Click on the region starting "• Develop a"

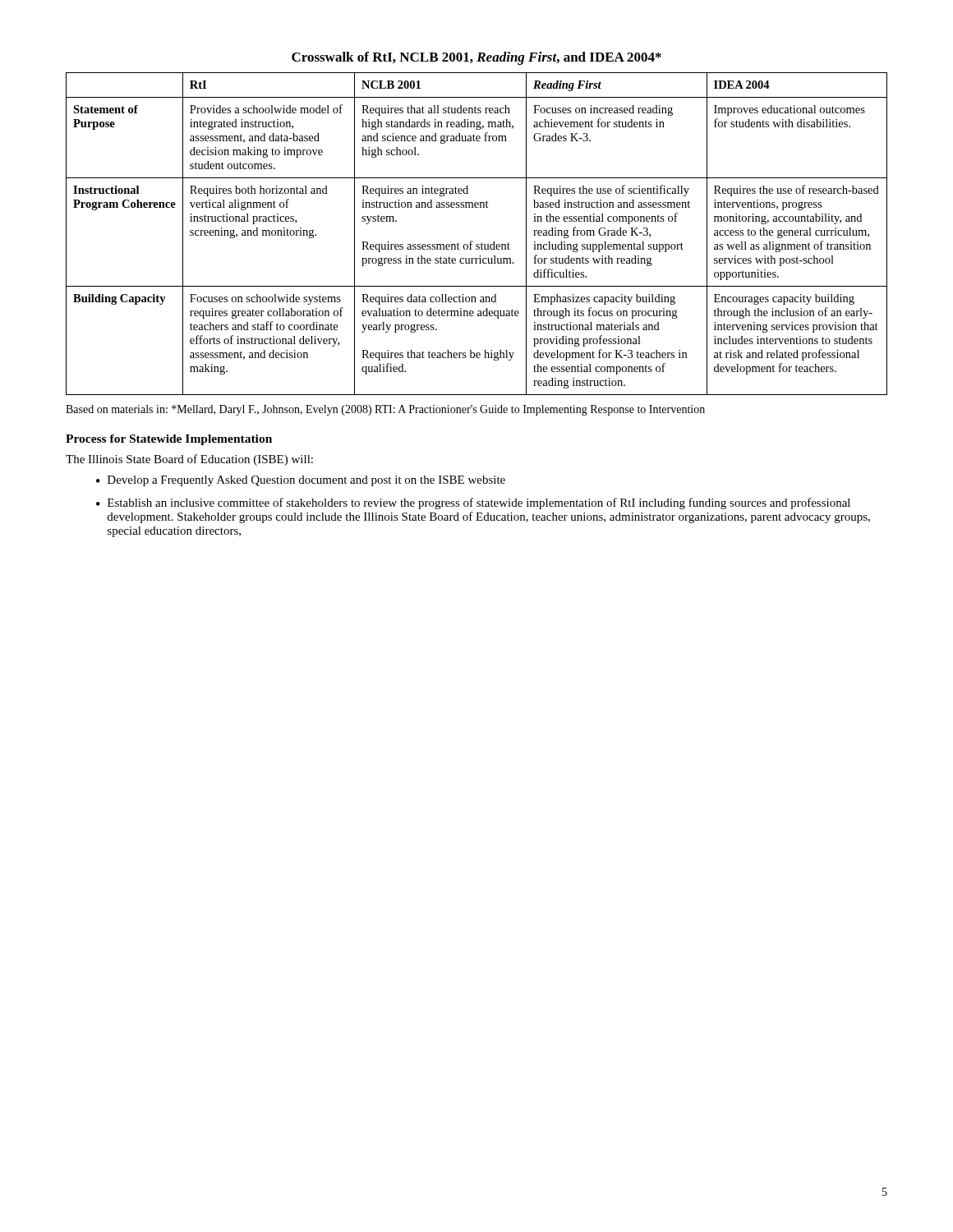pos(300,482)
